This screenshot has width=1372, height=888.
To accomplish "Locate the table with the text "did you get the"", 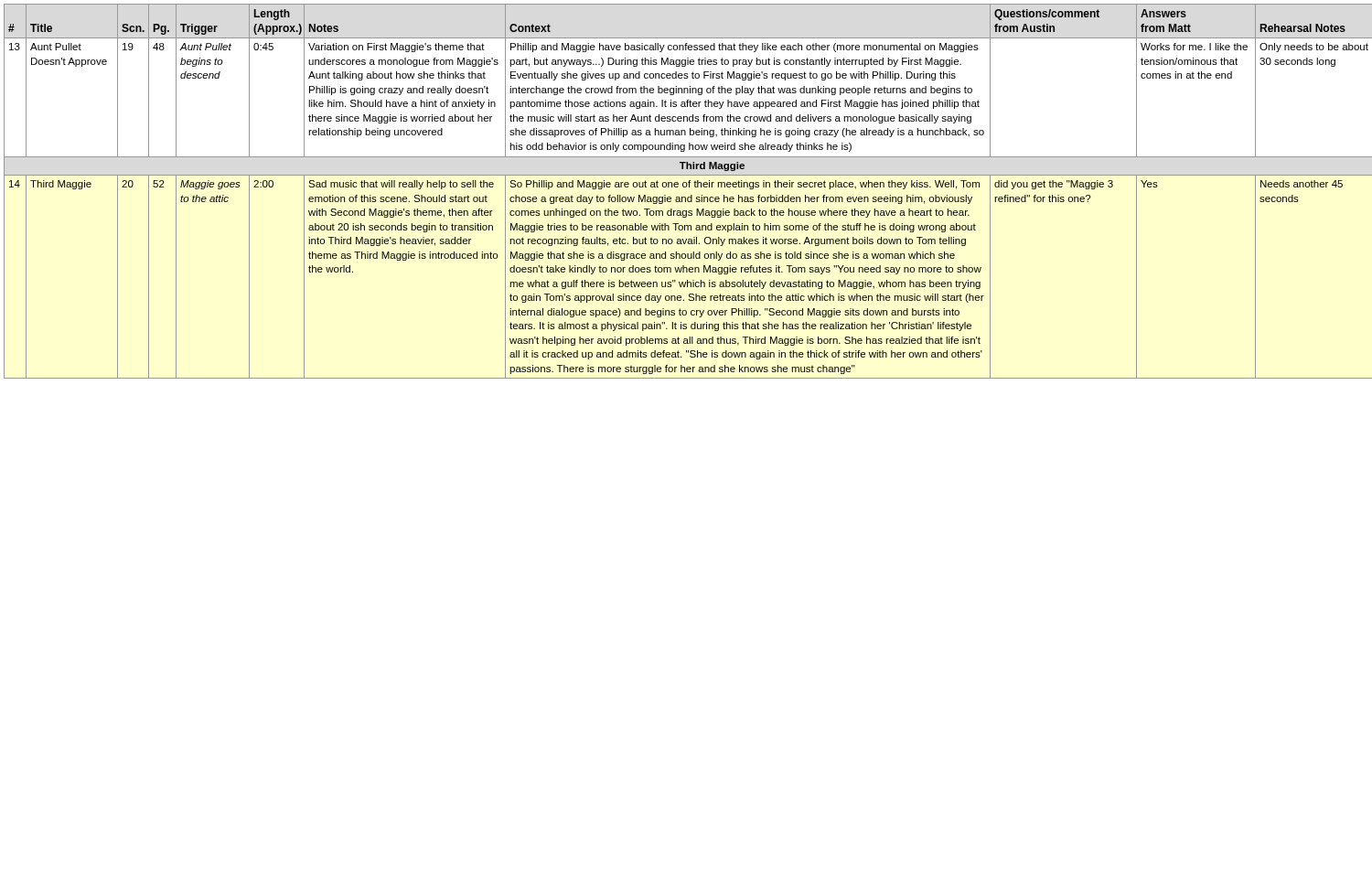I will click(686, 191).
